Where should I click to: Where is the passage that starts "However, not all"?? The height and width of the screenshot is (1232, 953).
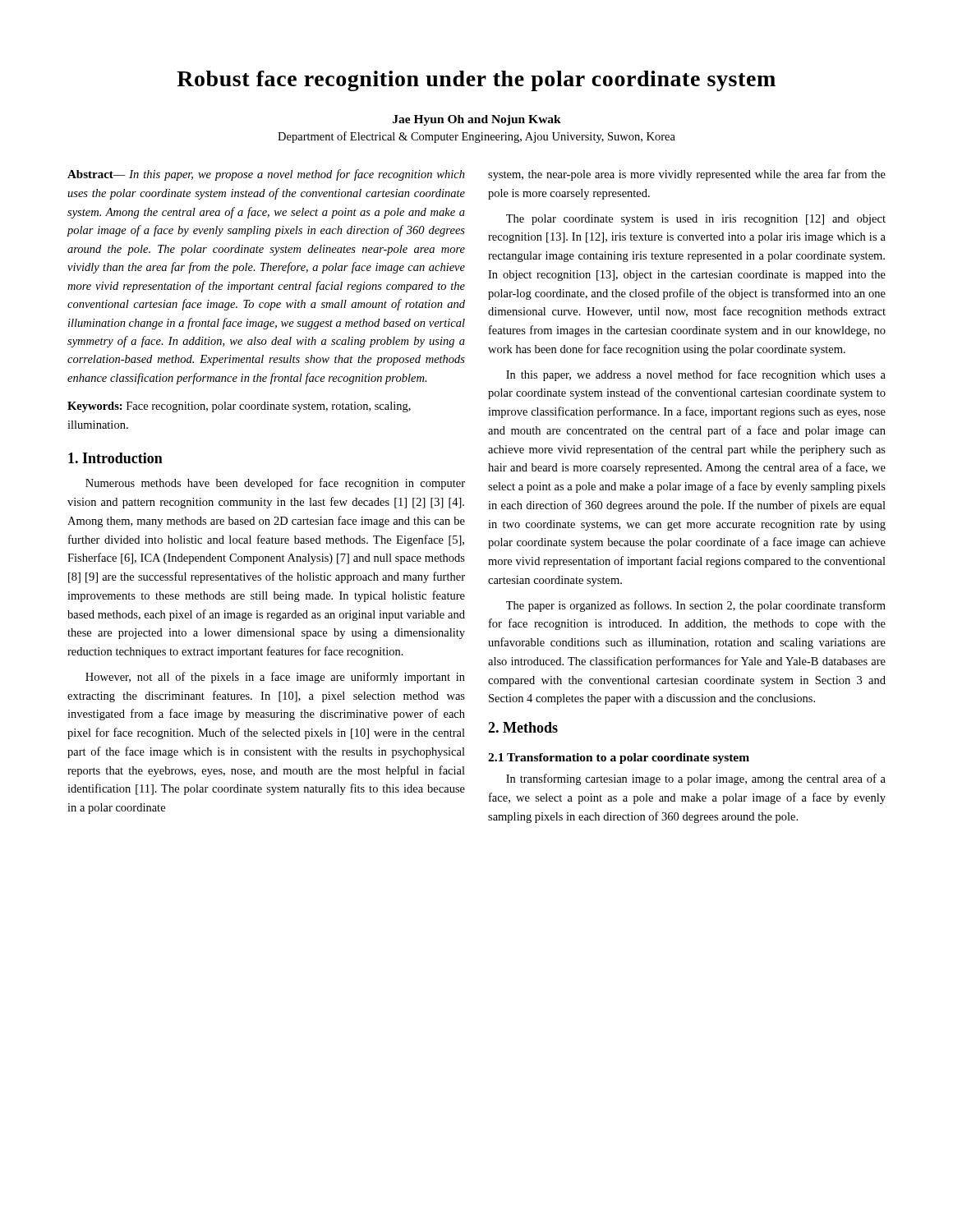(266, 742)
